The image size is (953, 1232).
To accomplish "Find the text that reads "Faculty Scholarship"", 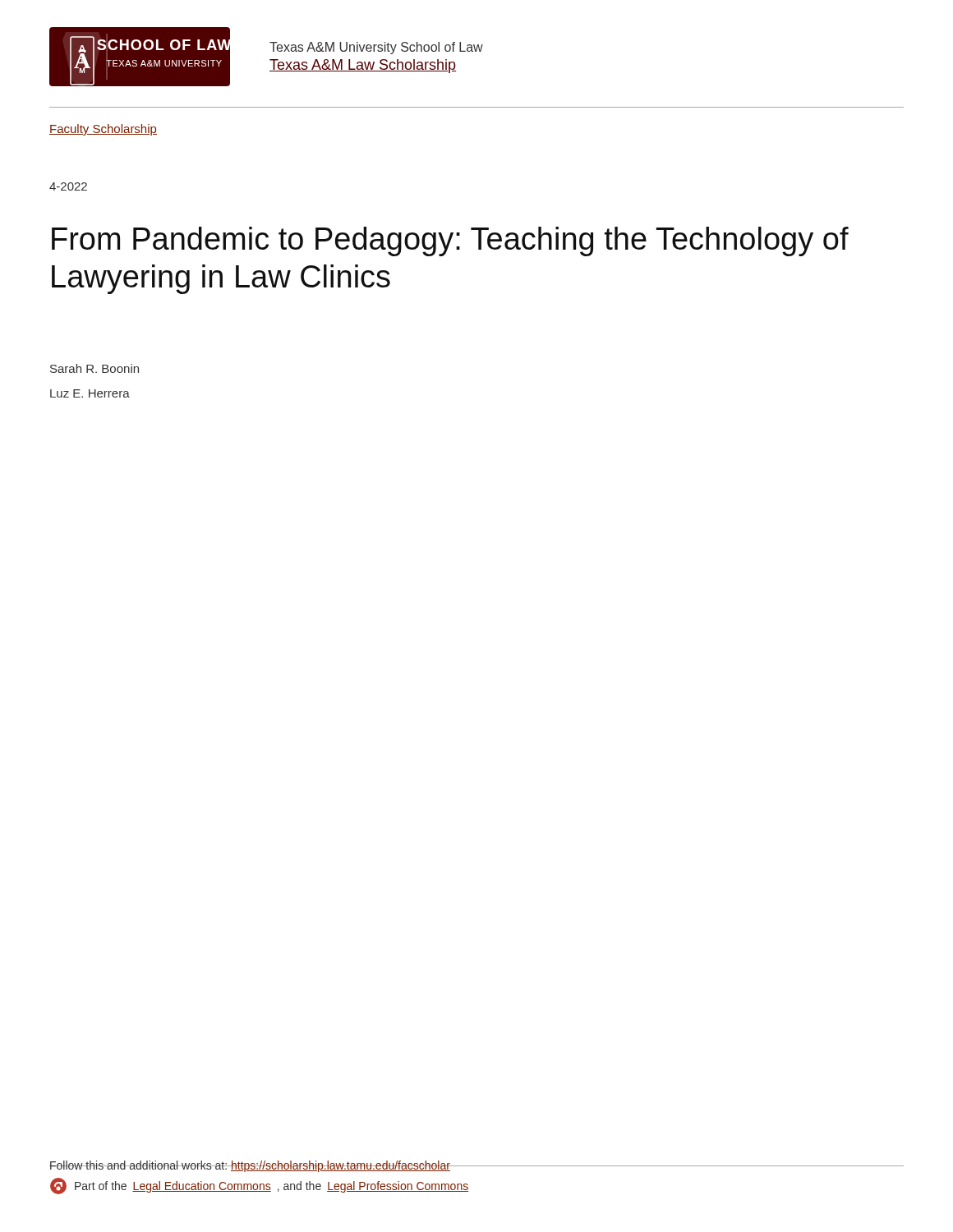I will coord(103,129).
